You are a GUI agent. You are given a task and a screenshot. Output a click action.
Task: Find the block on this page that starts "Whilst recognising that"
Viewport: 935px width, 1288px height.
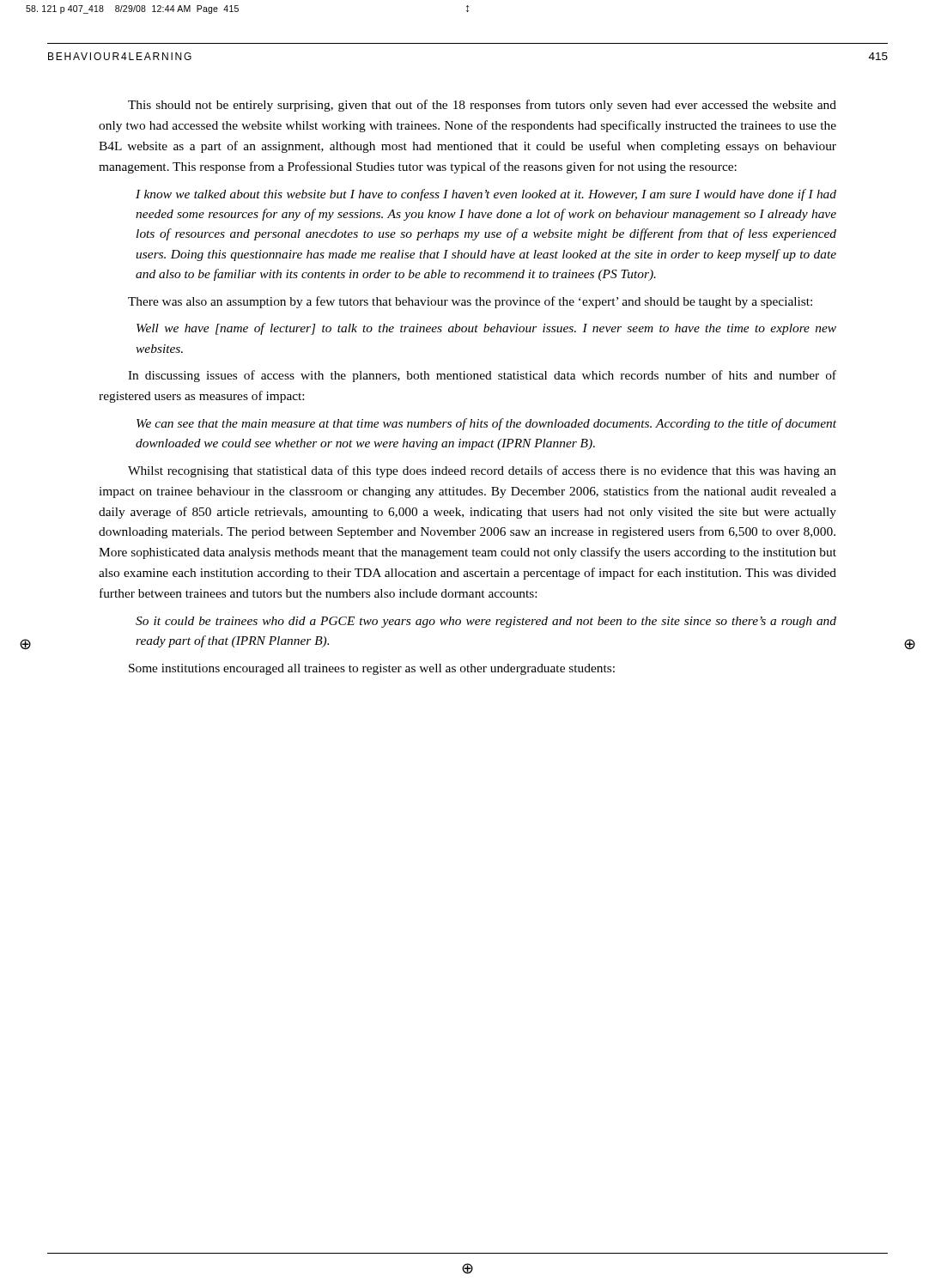pos(468,532)
